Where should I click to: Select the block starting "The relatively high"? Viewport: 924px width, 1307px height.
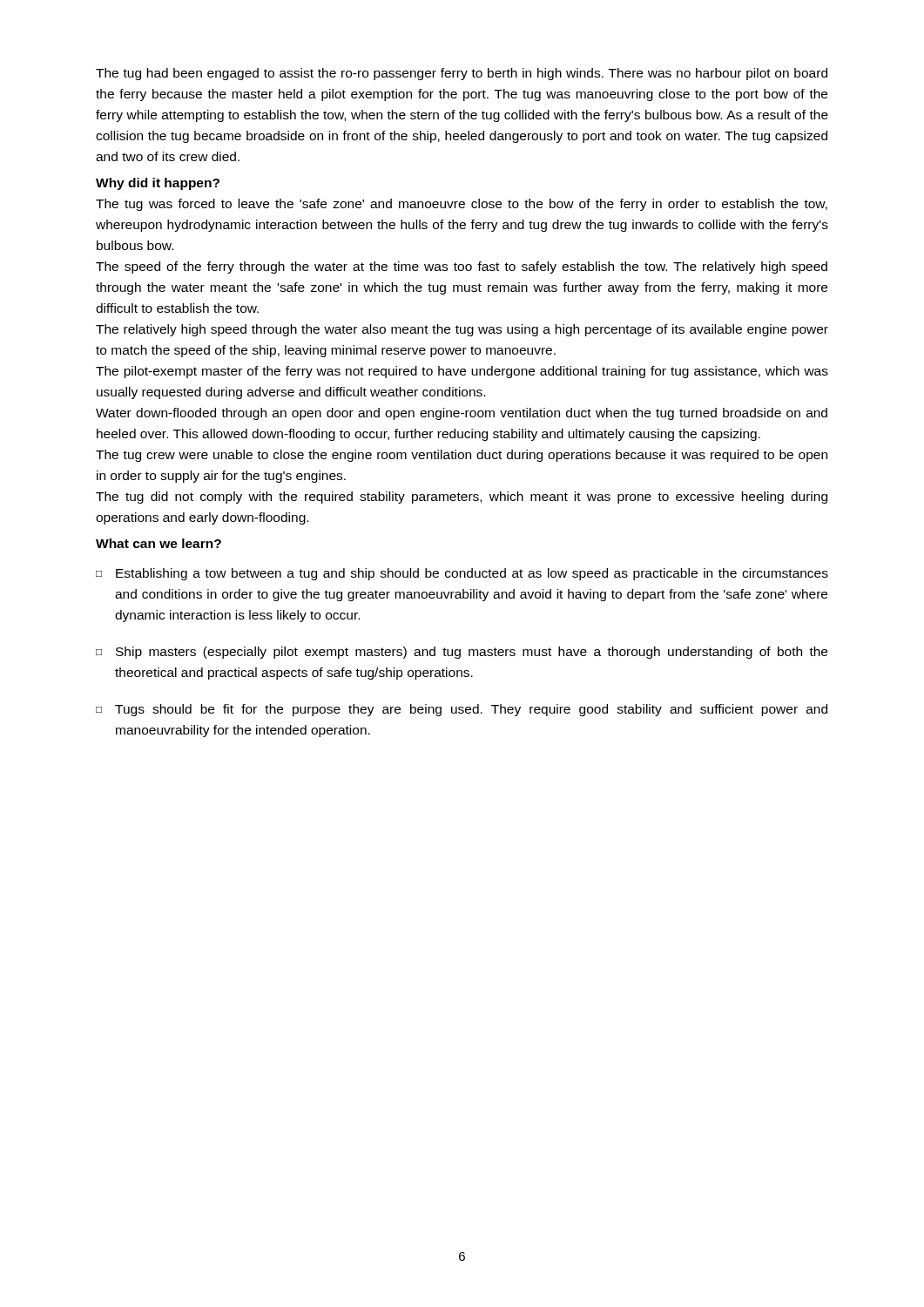462,340
